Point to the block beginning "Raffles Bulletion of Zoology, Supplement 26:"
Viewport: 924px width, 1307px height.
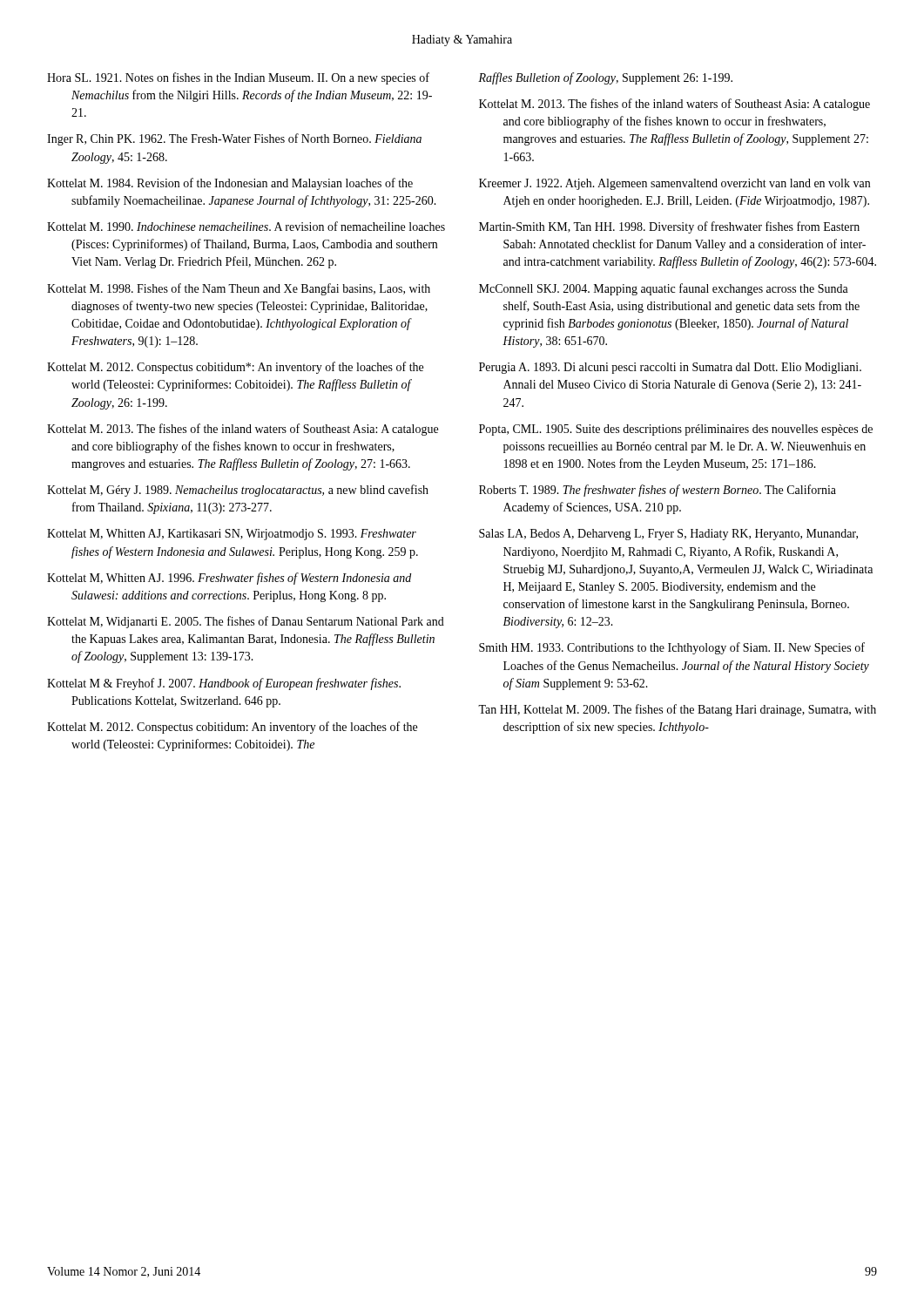606,78
